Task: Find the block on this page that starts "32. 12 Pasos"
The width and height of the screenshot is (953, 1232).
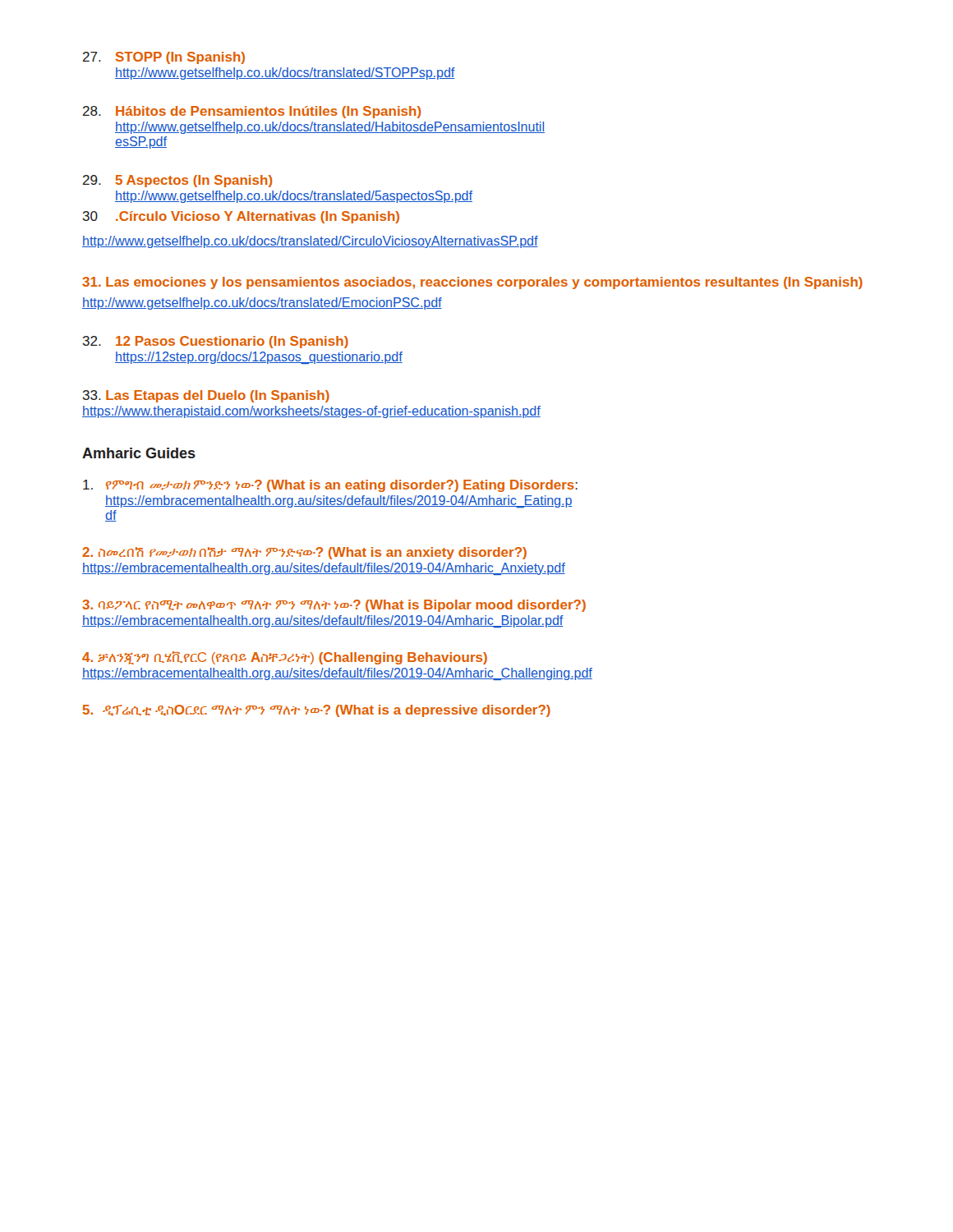Action: point(242,349)
